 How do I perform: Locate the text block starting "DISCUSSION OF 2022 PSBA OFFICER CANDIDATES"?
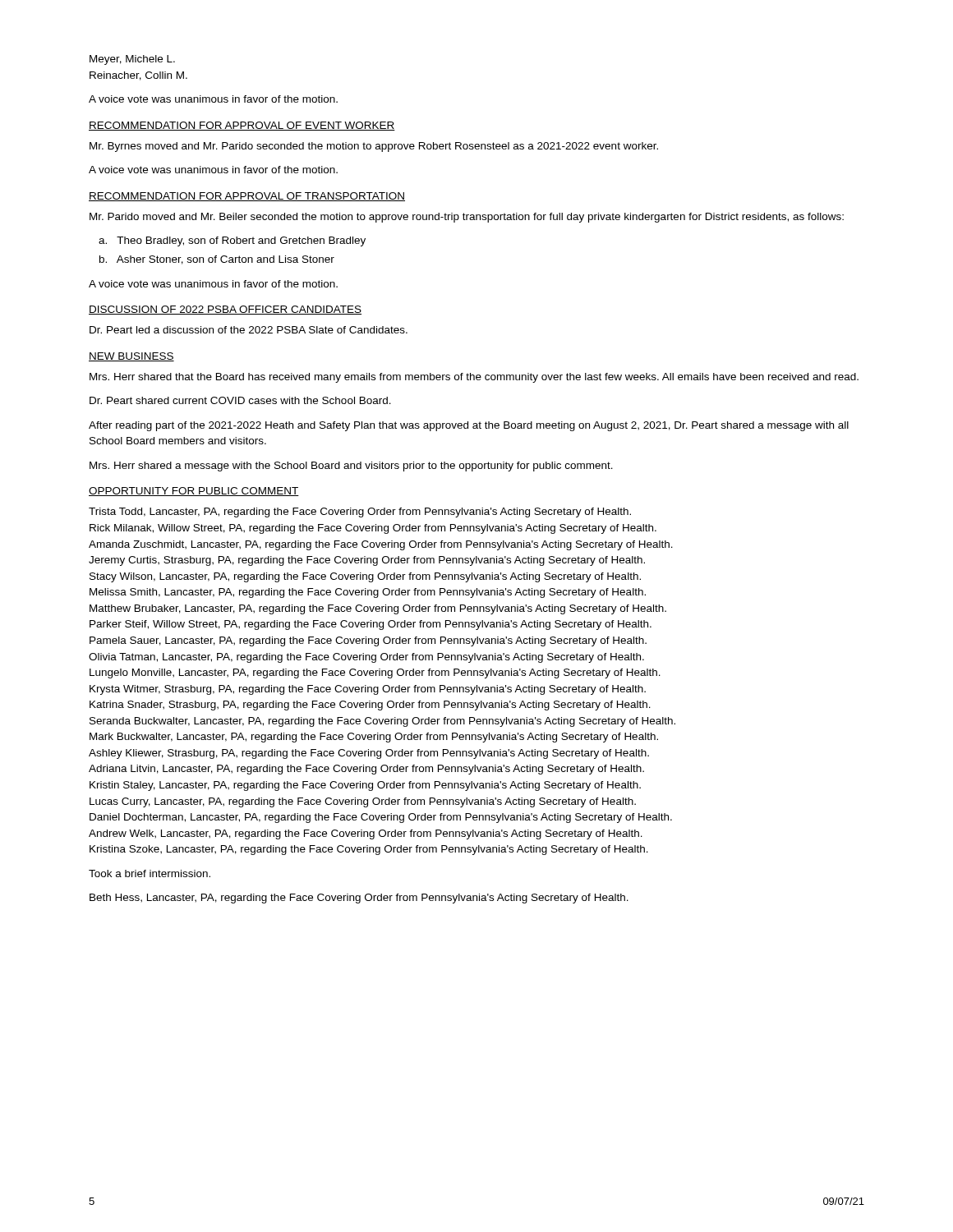225,309
